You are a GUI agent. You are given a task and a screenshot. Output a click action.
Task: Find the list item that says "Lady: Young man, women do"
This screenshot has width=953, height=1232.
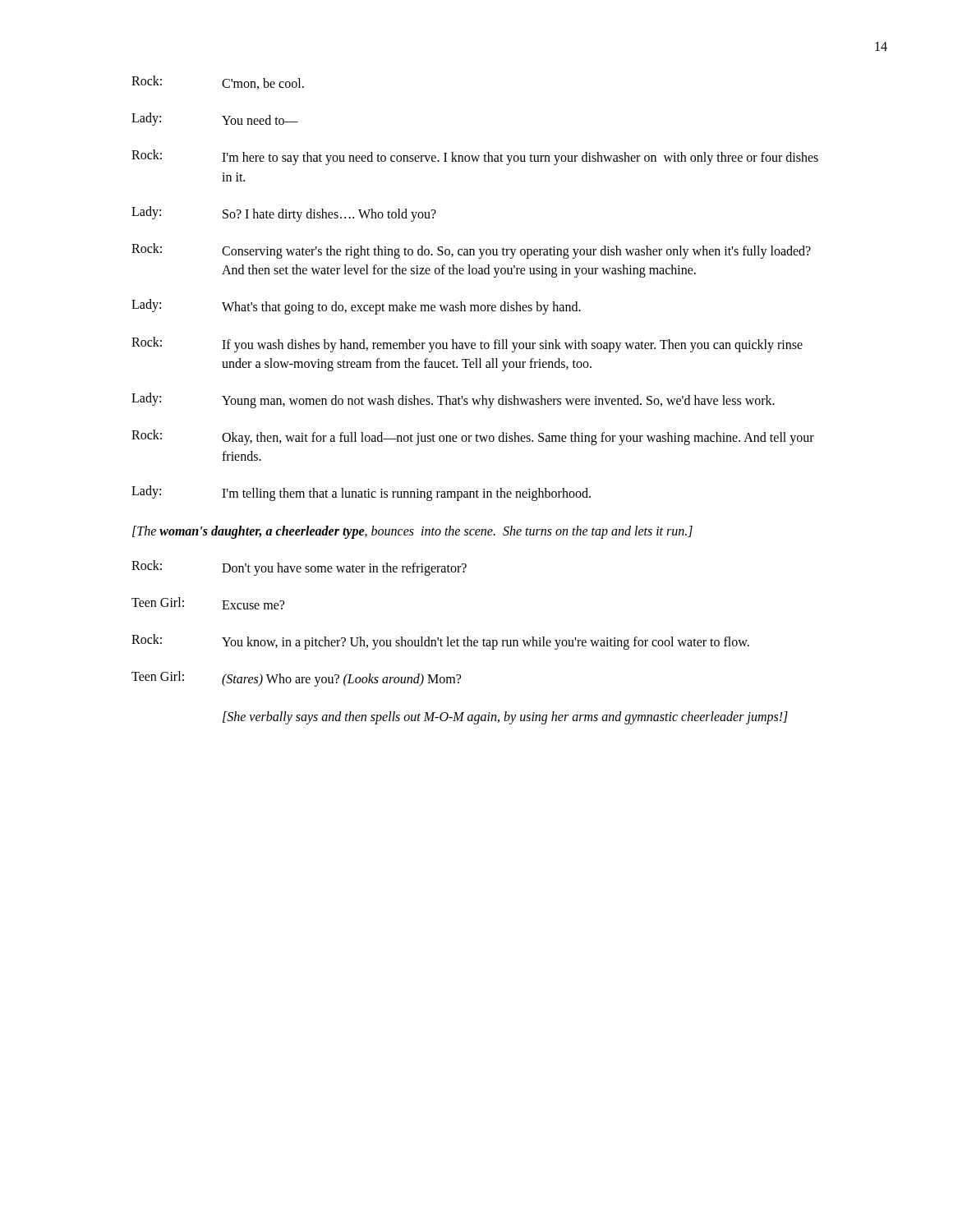(476, 400)
